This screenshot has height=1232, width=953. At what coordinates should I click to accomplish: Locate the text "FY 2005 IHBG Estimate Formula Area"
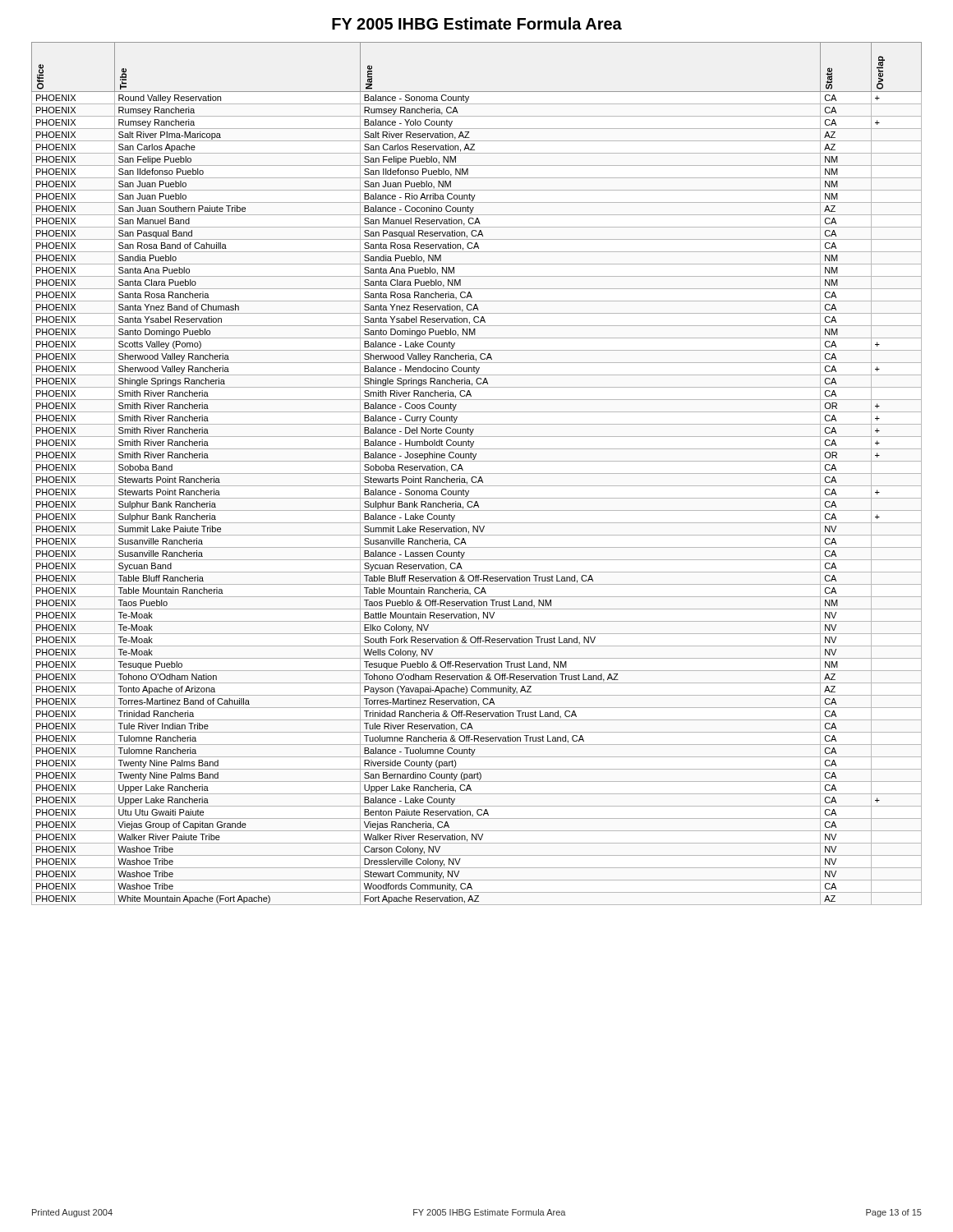[476, 24]
